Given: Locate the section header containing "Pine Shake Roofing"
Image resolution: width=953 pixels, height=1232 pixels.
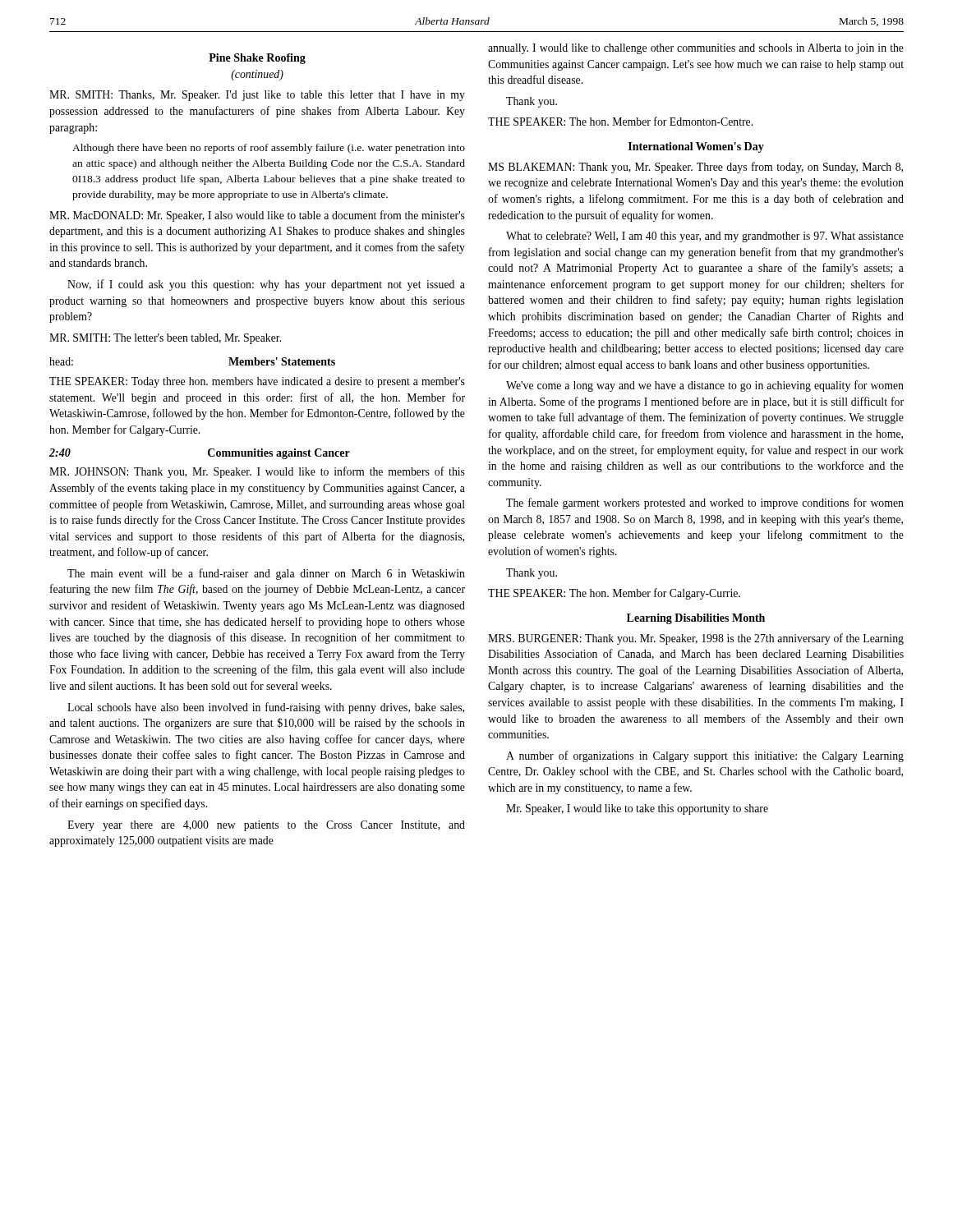Looking at the screenshot, I should (x=257, y=58).
